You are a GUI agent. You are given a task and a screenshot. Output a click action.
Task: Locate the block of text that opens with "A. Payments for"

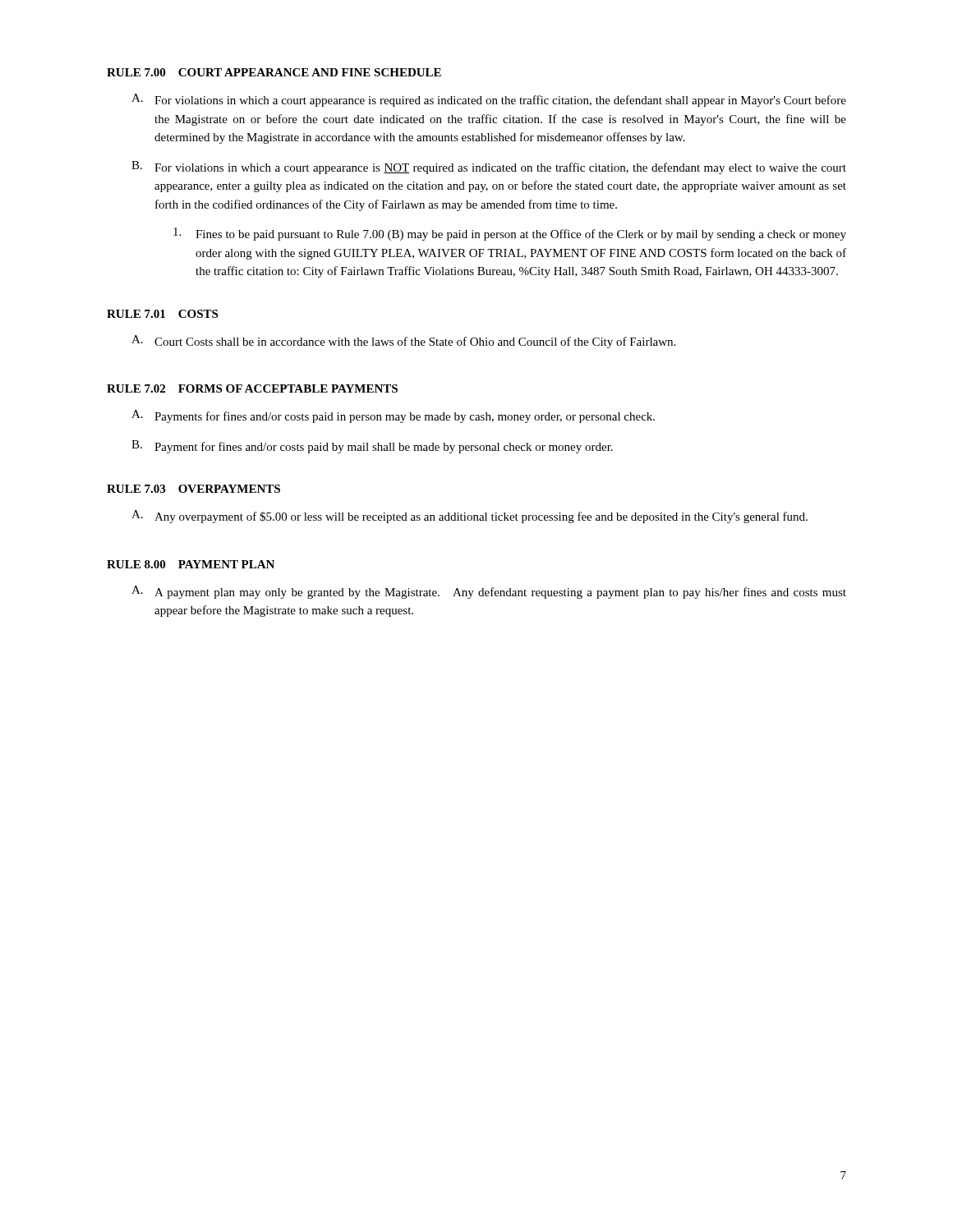[x=489, y=417]
